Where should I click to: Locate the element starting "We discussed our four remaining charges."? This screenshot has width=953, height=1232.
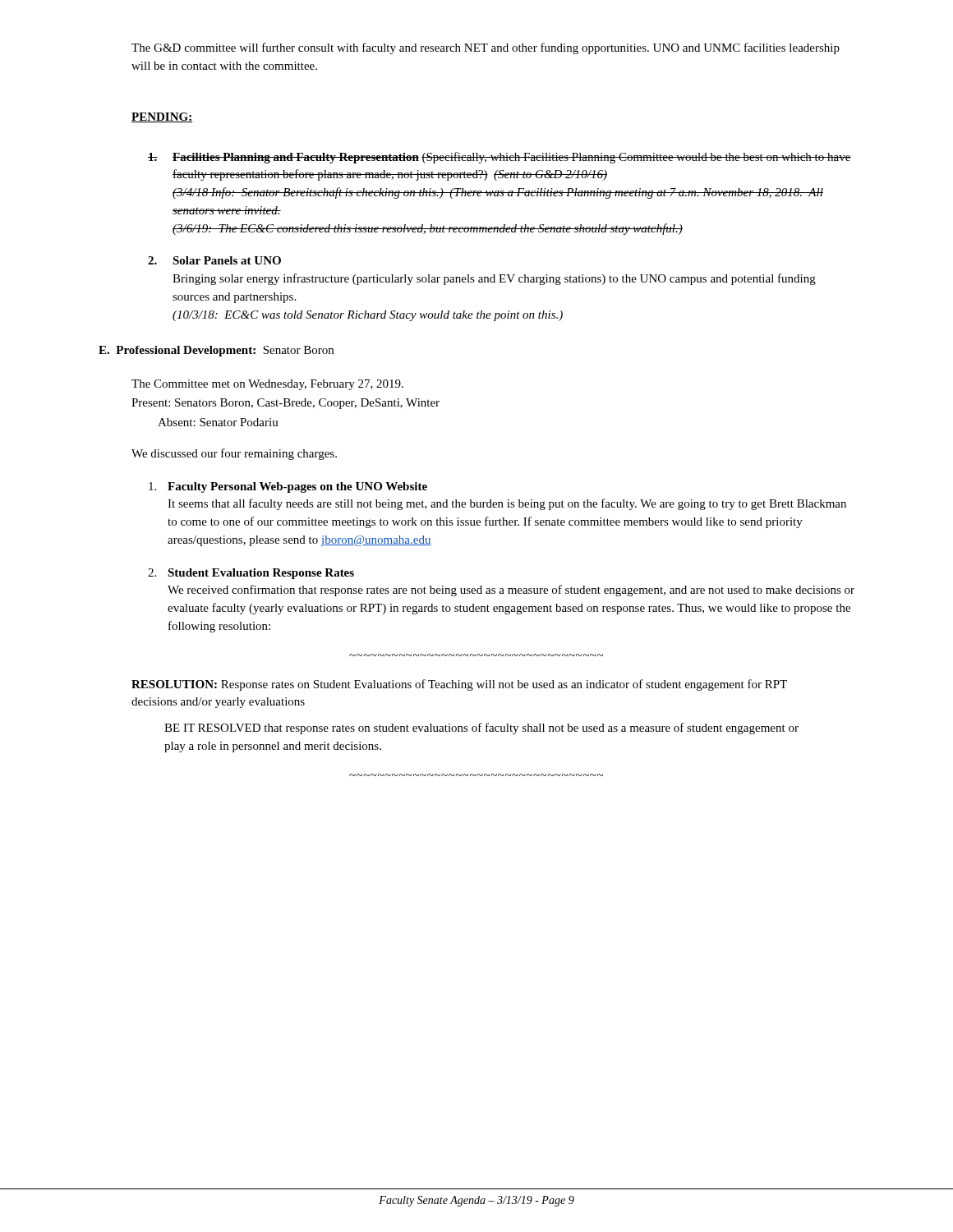click(x=235, y=453)
